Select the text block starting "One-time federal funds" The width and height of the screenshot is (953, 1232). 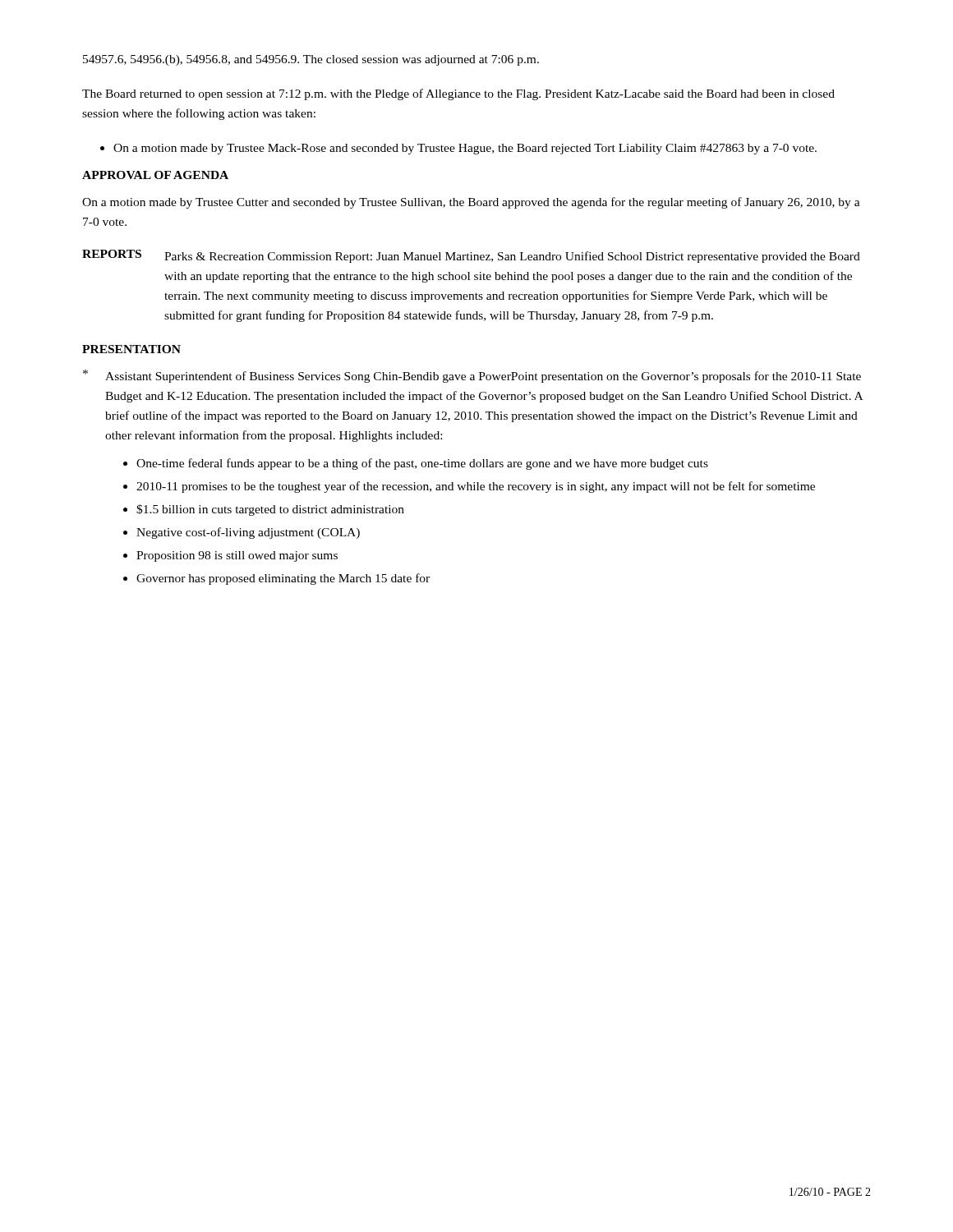422,463
